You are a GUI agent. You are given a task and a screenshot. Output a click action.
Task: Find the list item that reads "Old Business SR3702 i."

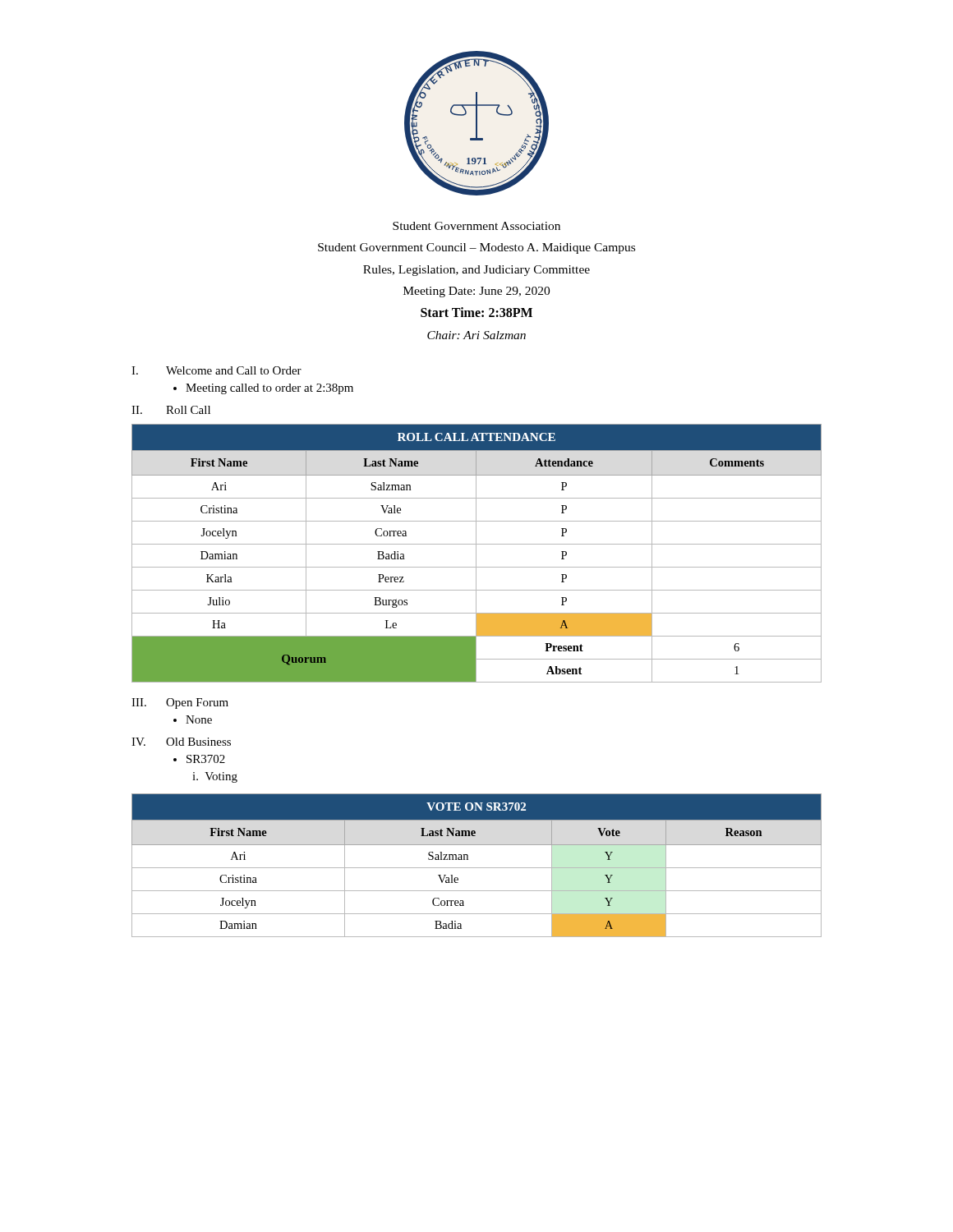click(198, 742)
